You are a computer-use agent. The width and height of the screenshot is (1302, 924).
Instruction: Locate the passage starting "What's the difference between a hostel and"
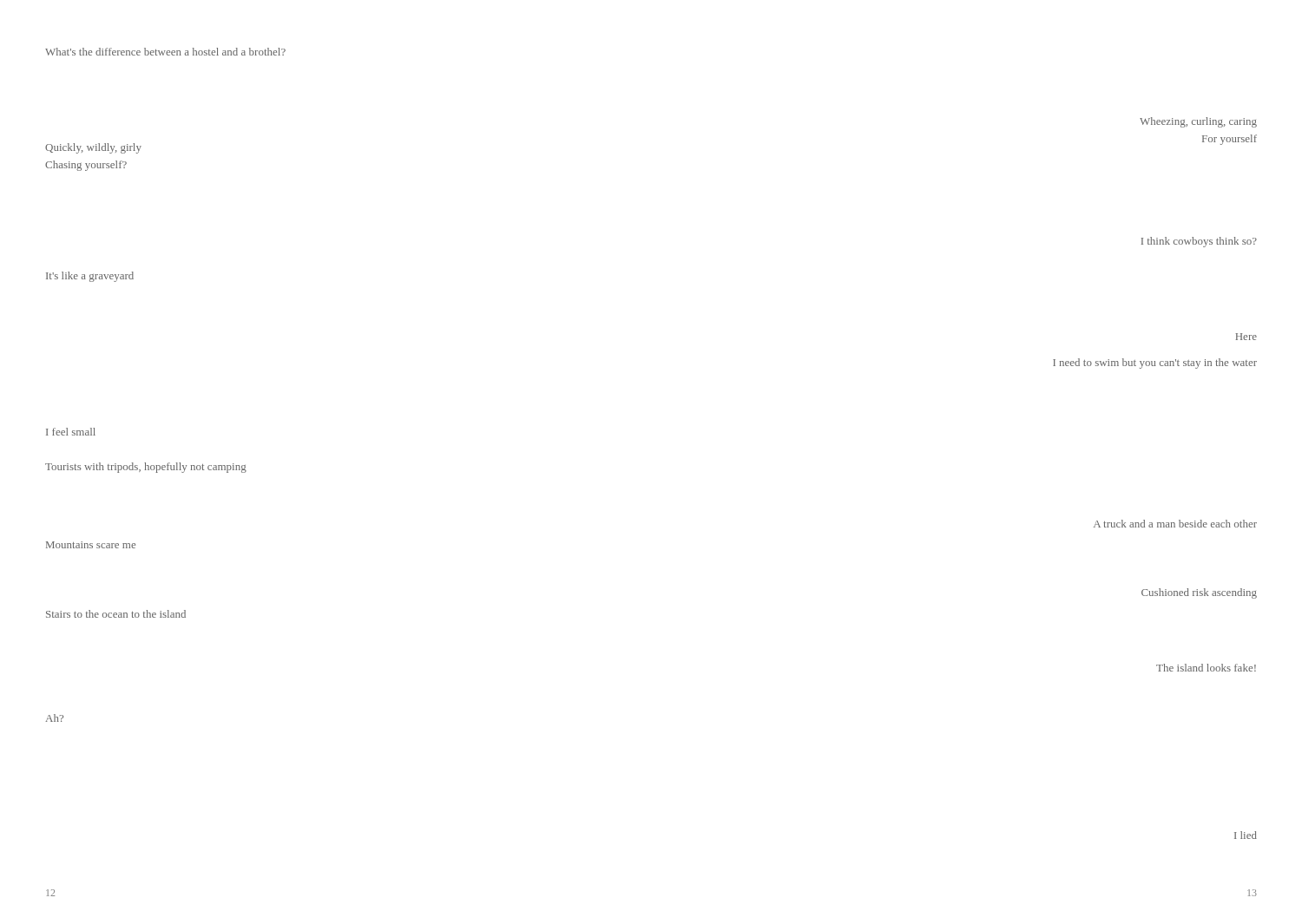(165, 52)
